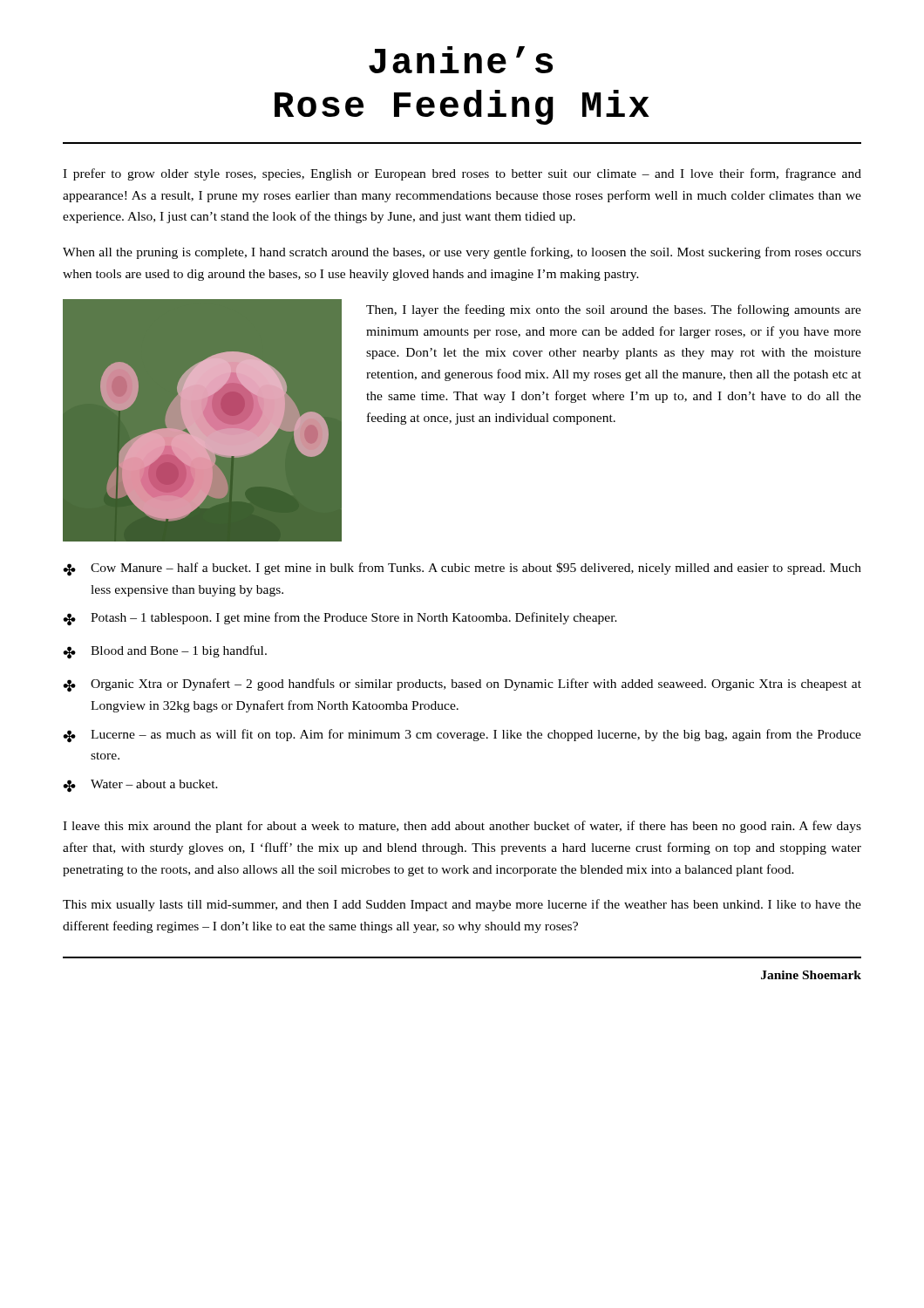
Task: Where is the passage that starts "Then, I layer the feeding mix onto"?
Action: coord(614,363)
